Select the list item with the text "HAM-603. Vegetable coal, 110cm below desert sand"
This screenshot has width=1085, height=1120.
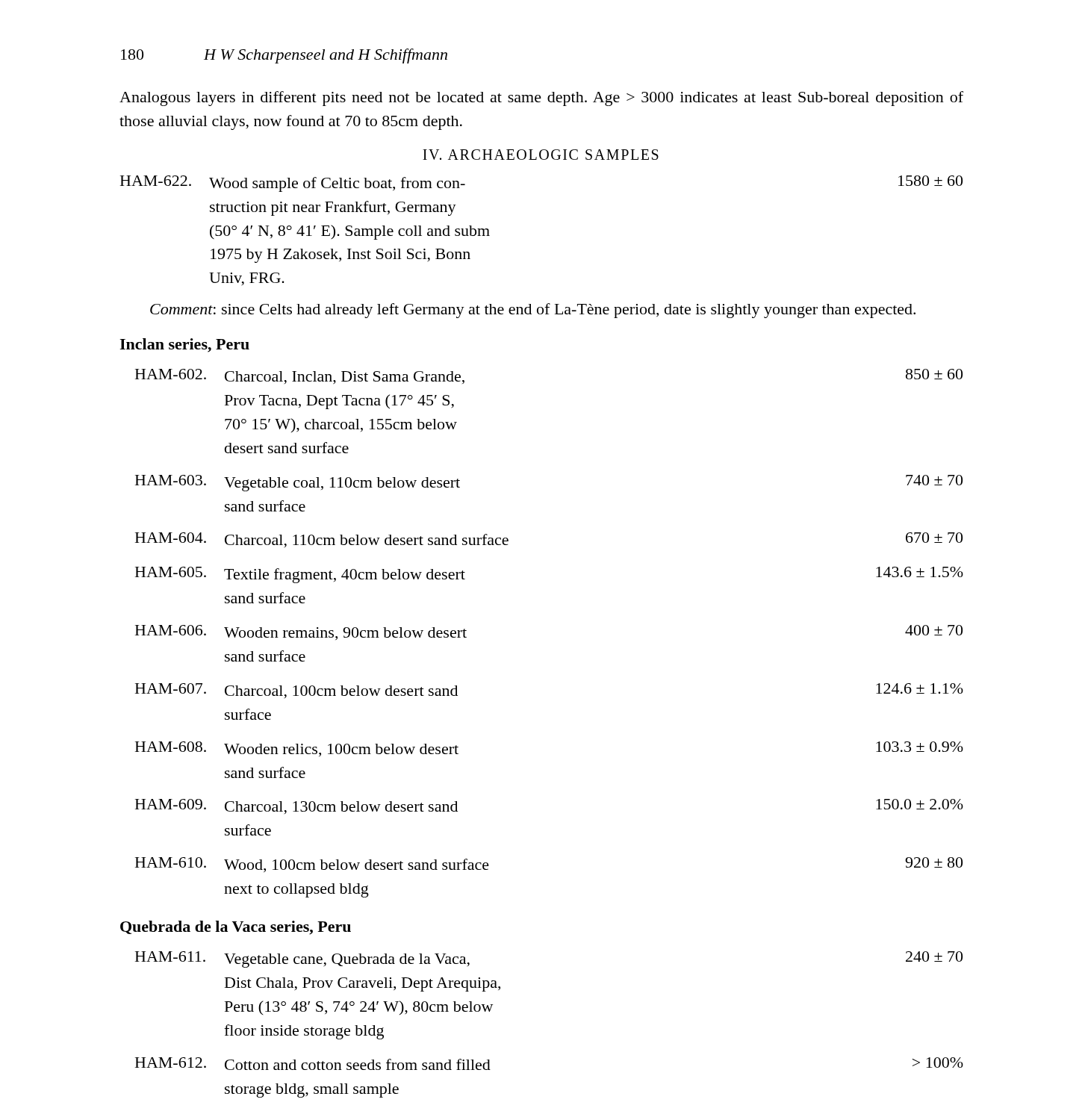(x=160, y=483)
